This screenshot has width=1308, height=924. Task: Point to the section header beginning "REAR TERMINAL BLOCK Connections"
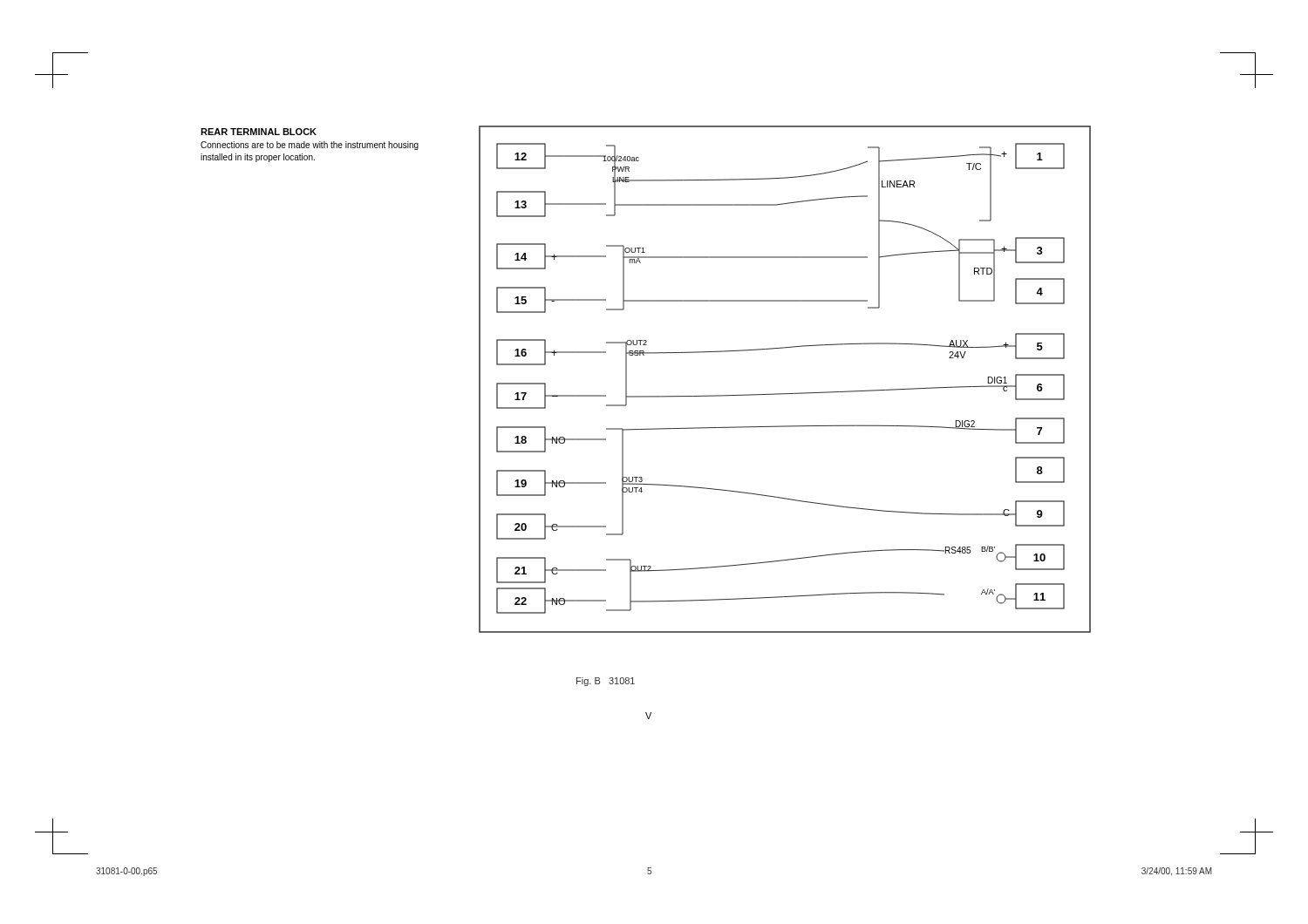(x=340, y=145)
